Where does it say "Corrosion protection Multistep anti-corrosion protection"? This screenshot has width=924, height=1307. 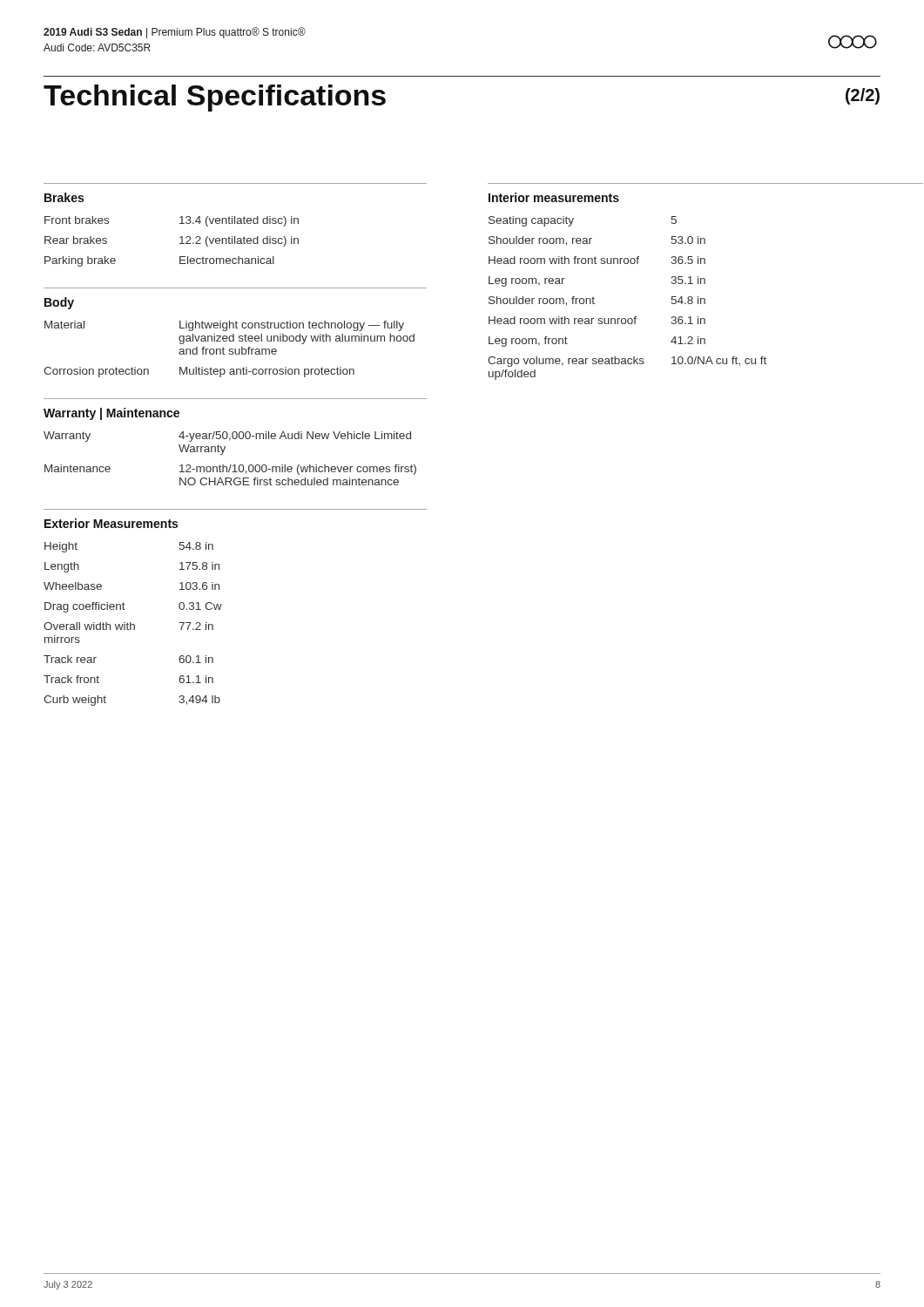[235, 371]
